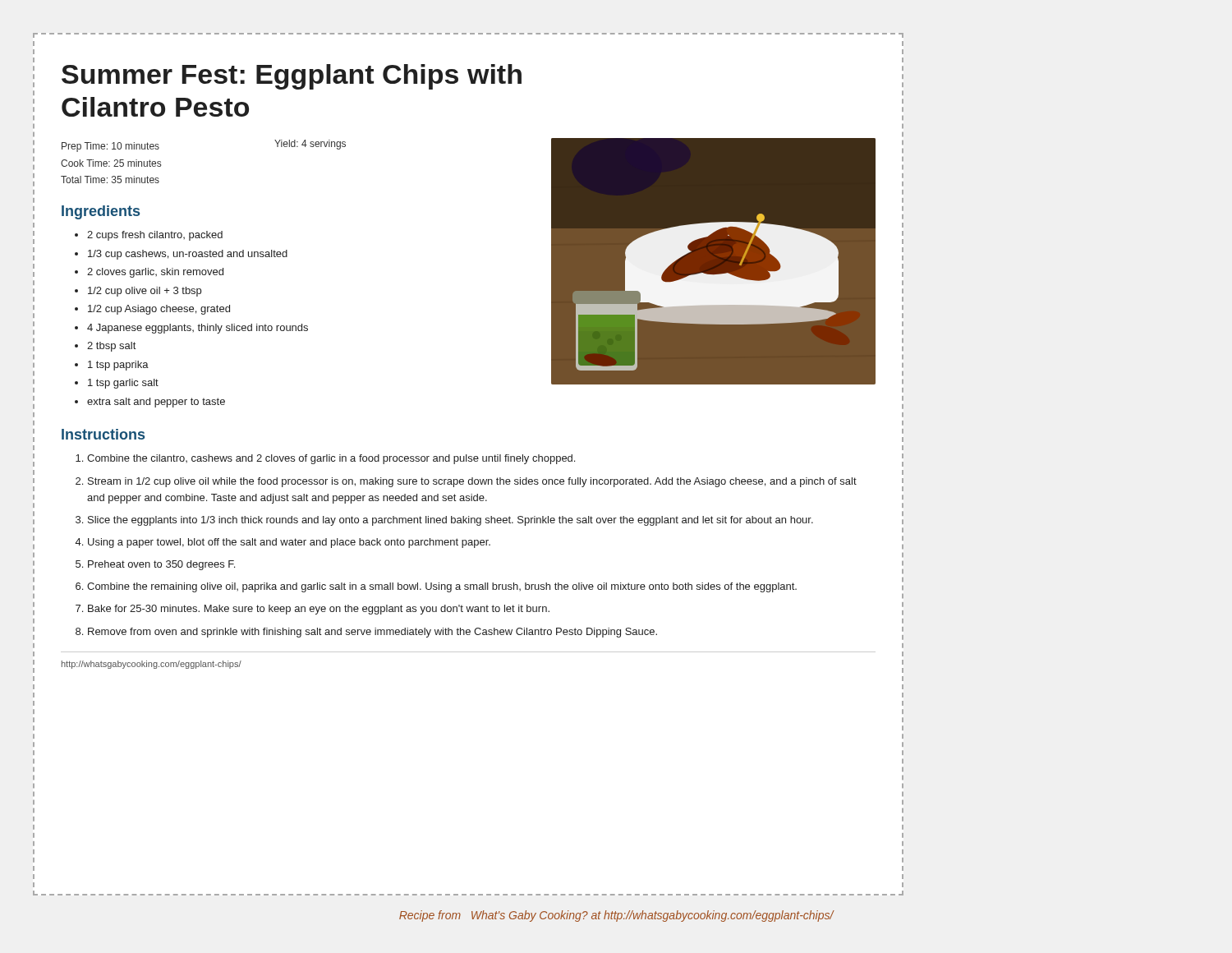
Task: Find the element starting "1 tsp paprika"
Action: click(x=118, y=364)
